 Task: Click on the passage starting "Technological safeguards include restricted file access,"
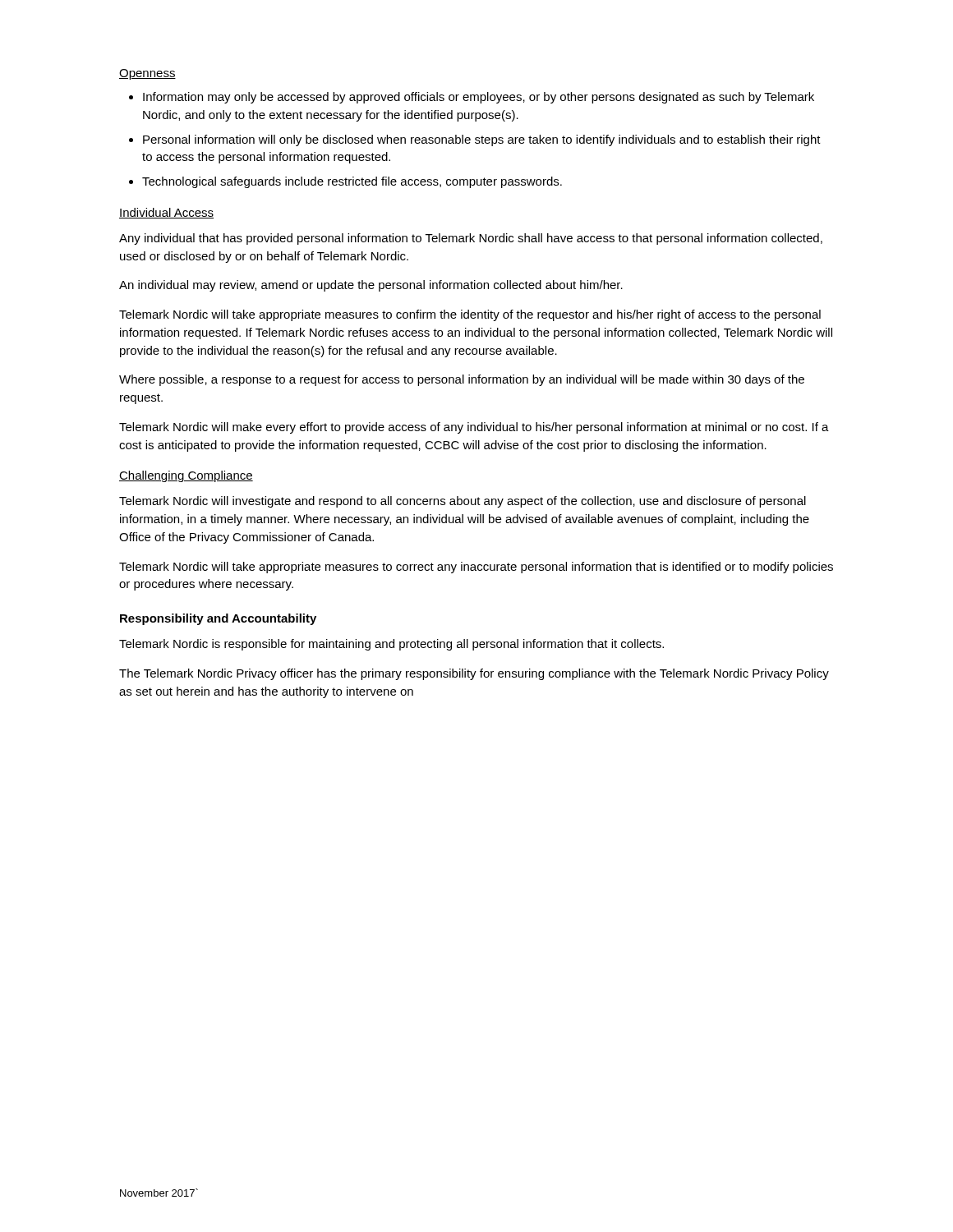pyautogui.click(x=352, y=181)
